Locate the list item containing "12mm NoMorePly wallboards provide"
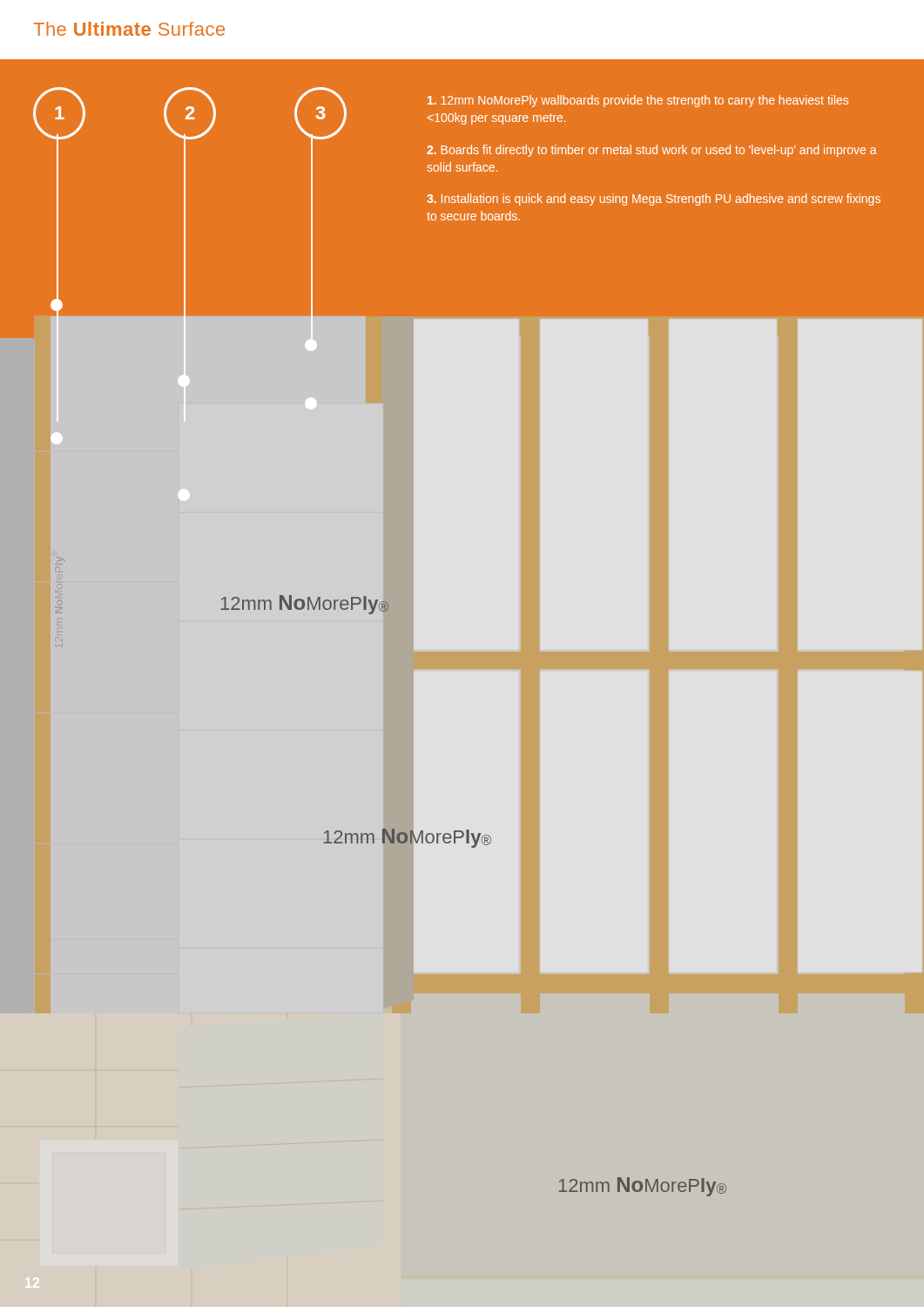This screenshot has height=1307, width=924. (638, 109)
